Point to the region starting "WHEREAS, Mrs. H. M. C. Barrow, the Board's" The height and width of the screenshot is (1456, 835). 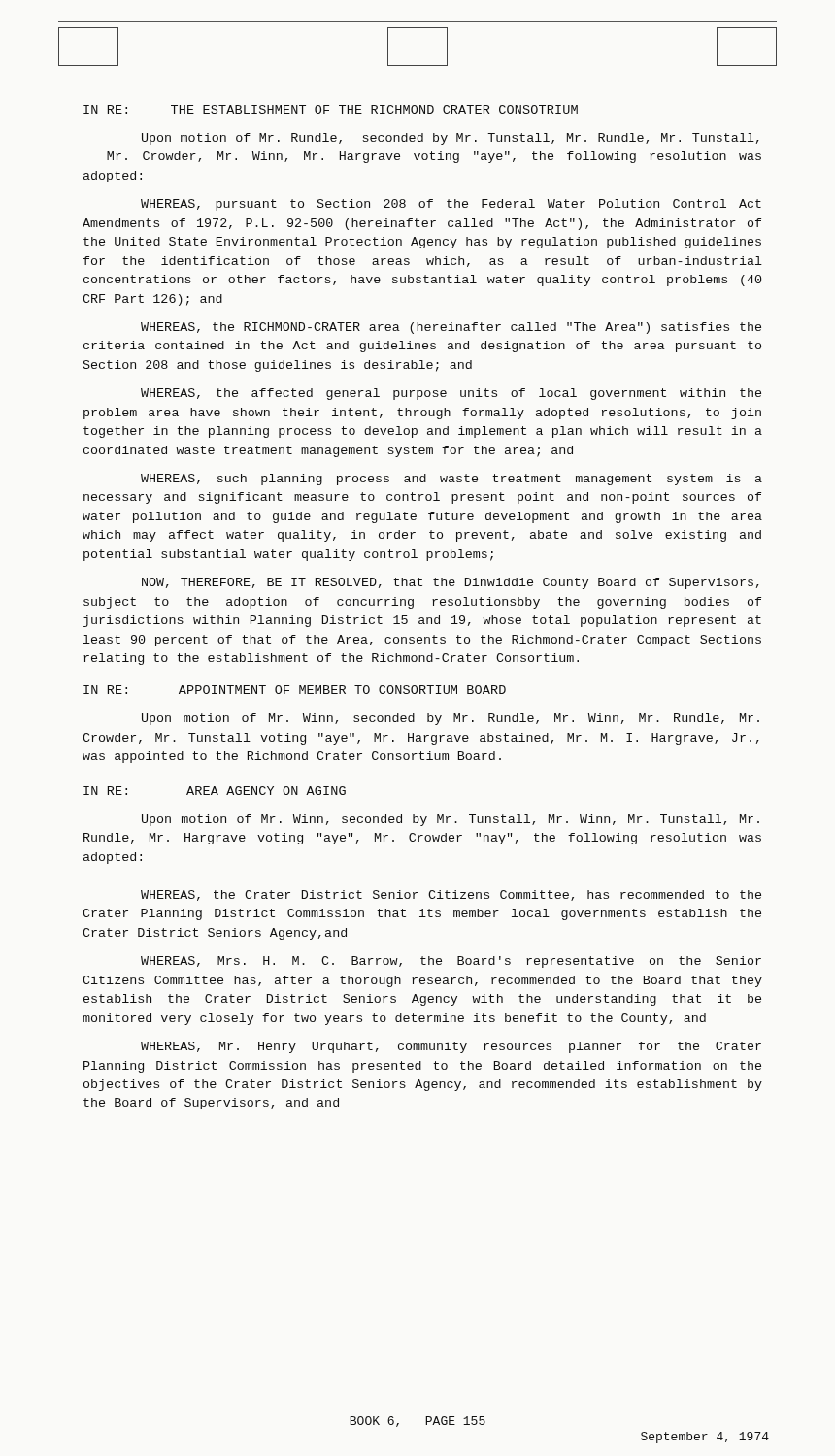[422, 990]
